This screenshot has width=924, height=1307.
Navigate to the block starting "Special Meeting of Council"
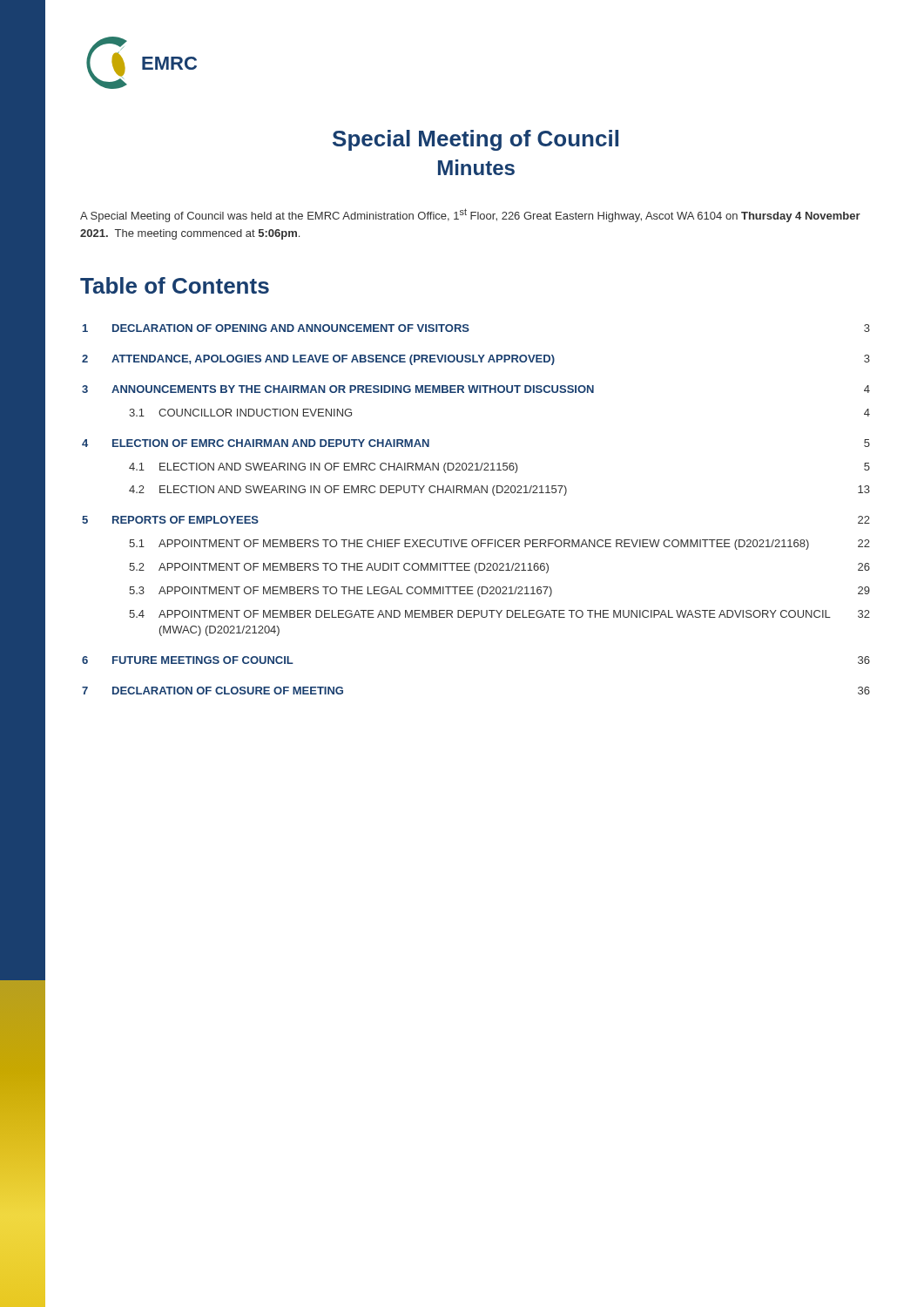(x=476, y=153)
